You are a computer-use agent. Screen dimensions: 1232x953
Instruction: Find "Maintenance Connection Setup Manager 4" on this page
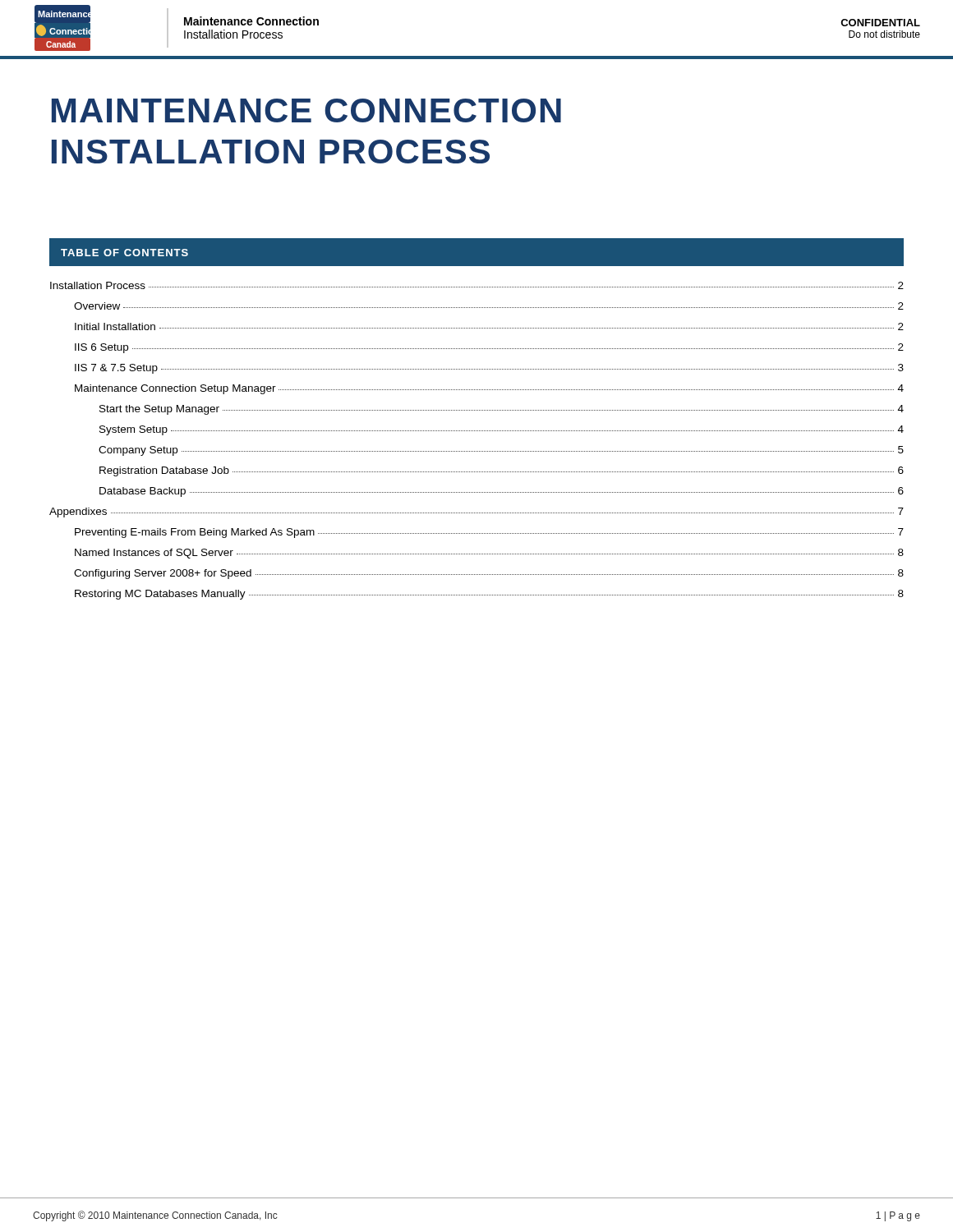(489, 388)
